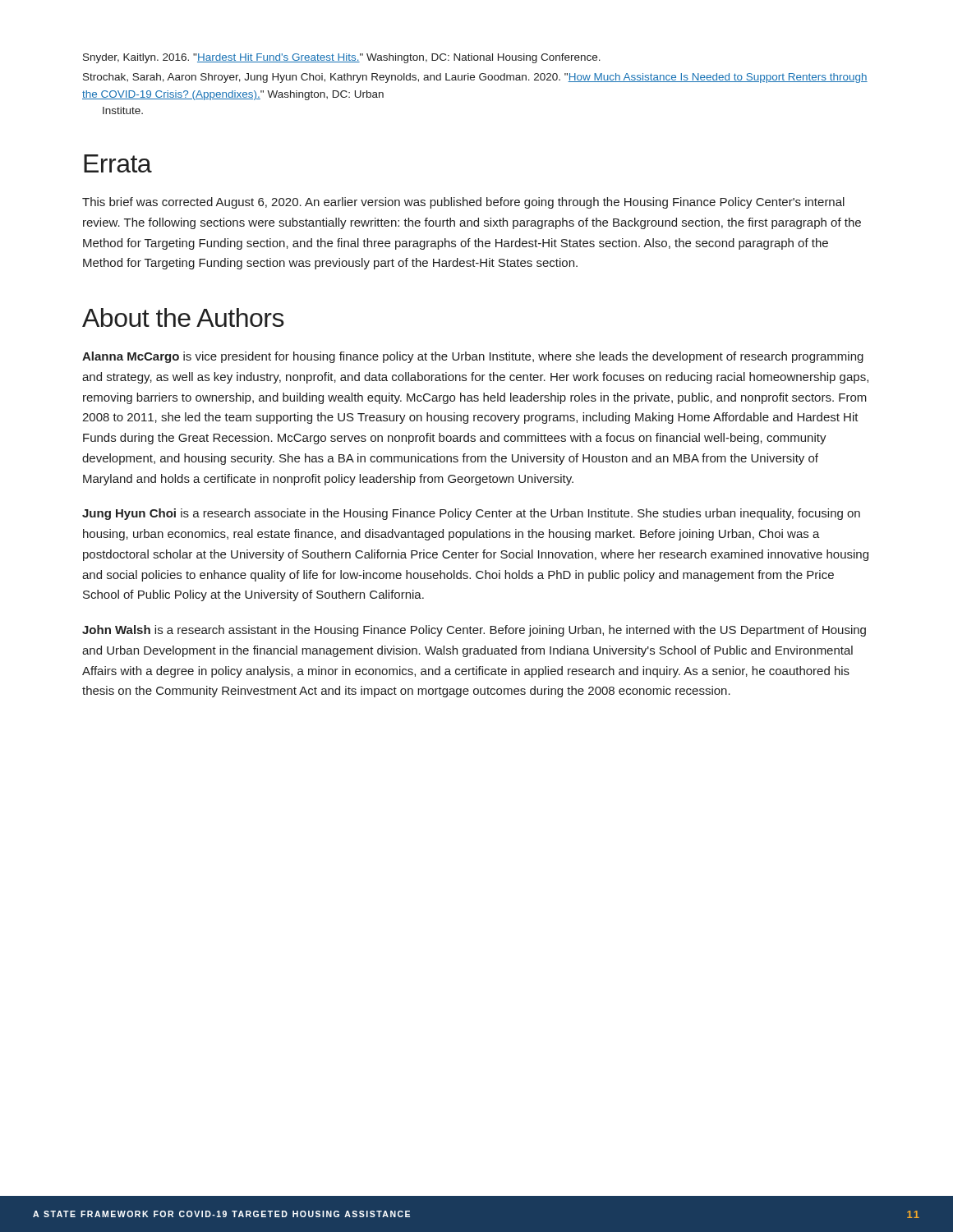Image resolution: width=953 pixels, height=1232 pixels.
Task: Find the block on this page that starts "Jung Hyun Choi is a research"
Action: coord(476,554)
